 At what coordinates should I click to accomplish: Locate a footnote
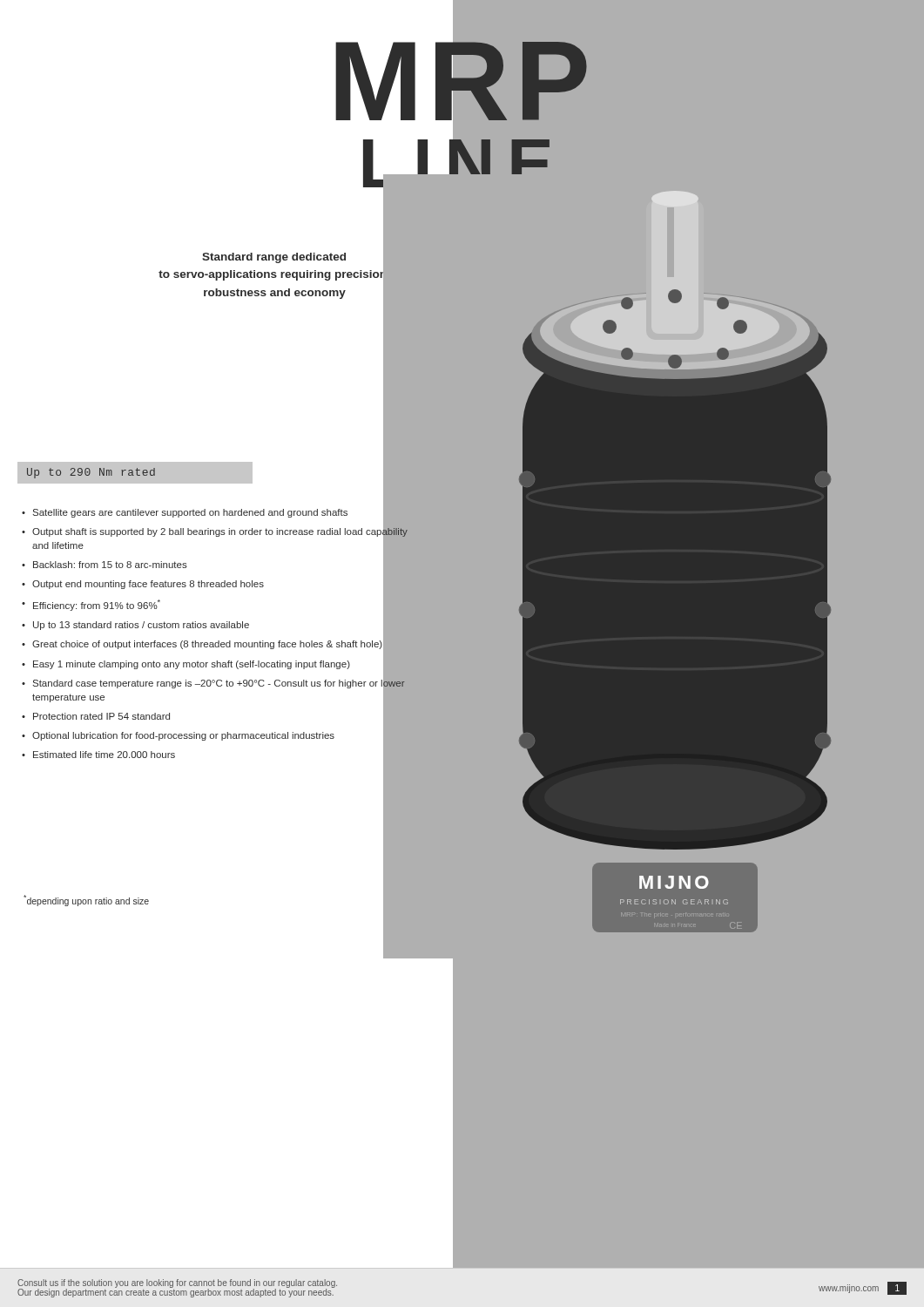point(86,899)
